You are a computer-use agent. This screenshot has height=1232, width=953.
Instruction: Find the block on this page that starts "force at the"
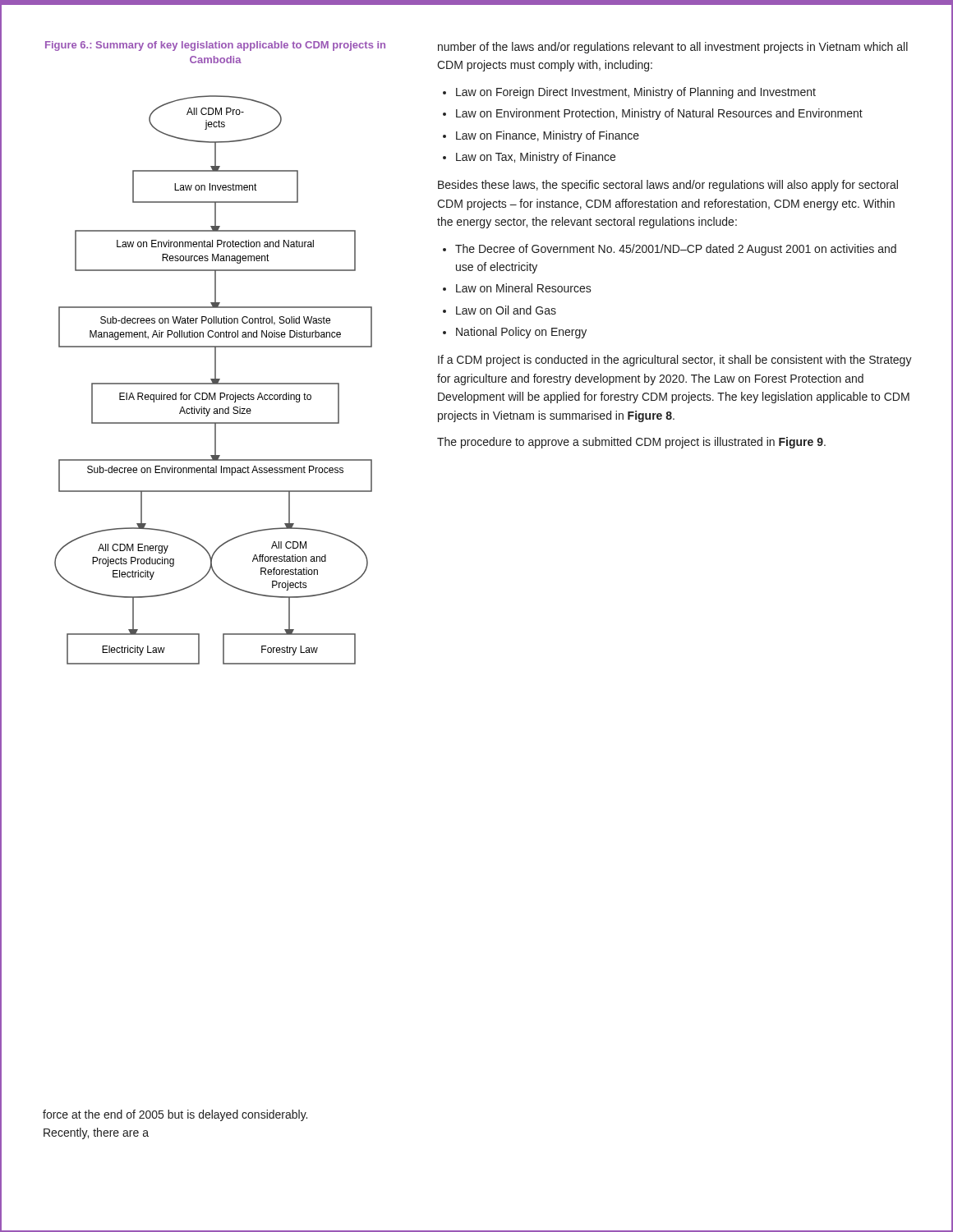coord(176,1124)
